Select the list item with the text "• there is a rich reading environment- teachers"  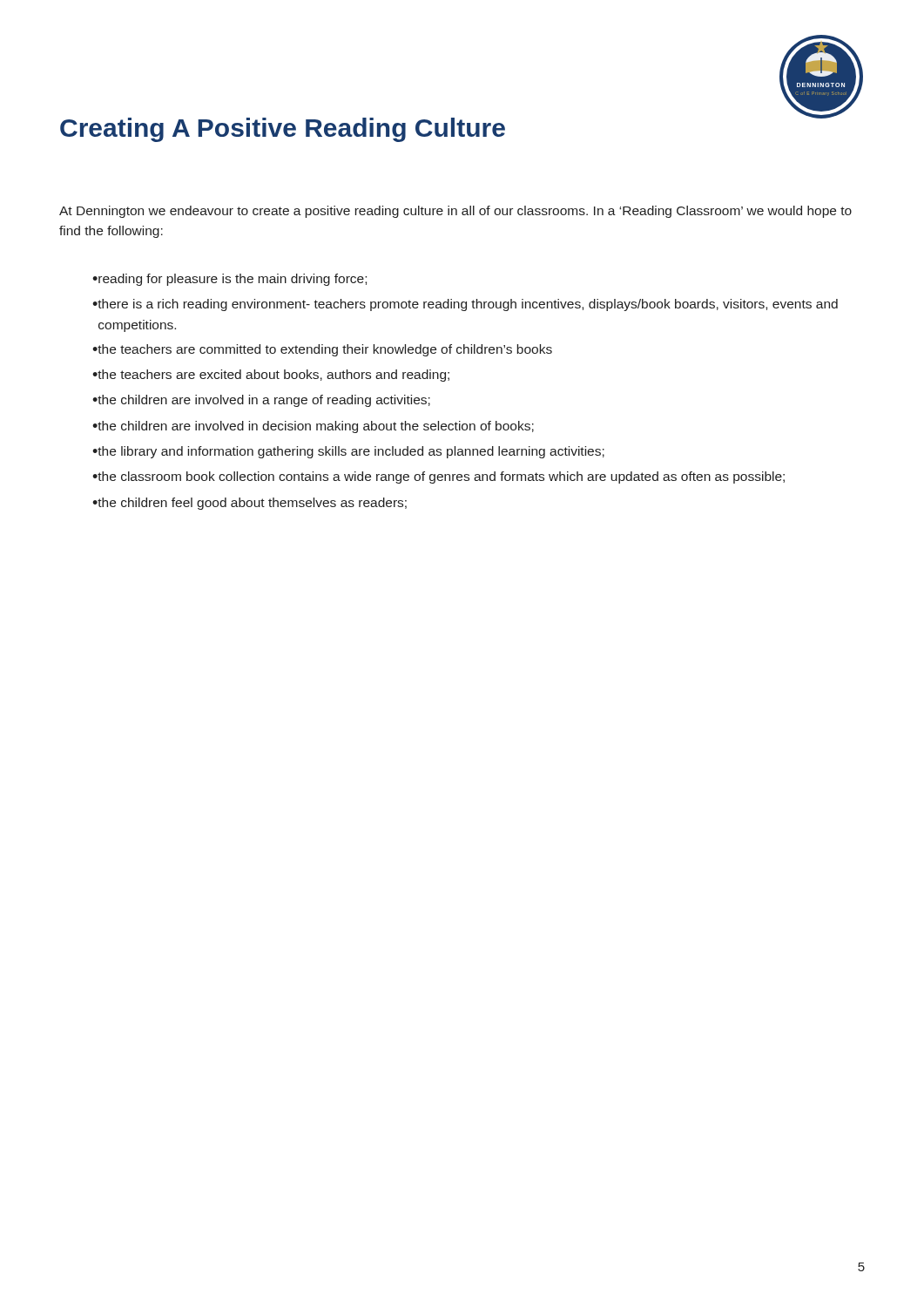tap(462, 314)
